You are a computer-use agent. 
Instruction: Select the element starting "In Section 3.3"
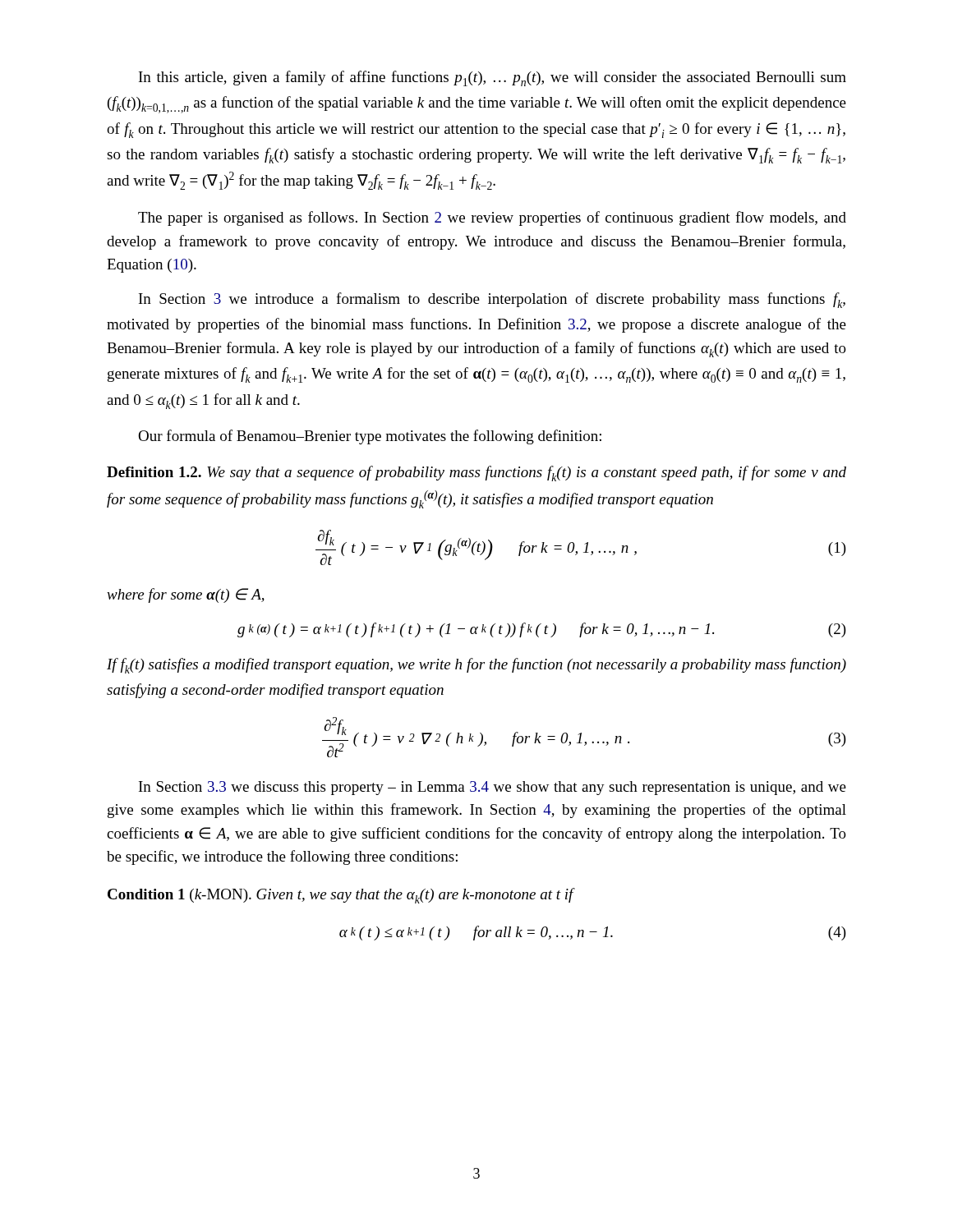(x=476, y=822)
